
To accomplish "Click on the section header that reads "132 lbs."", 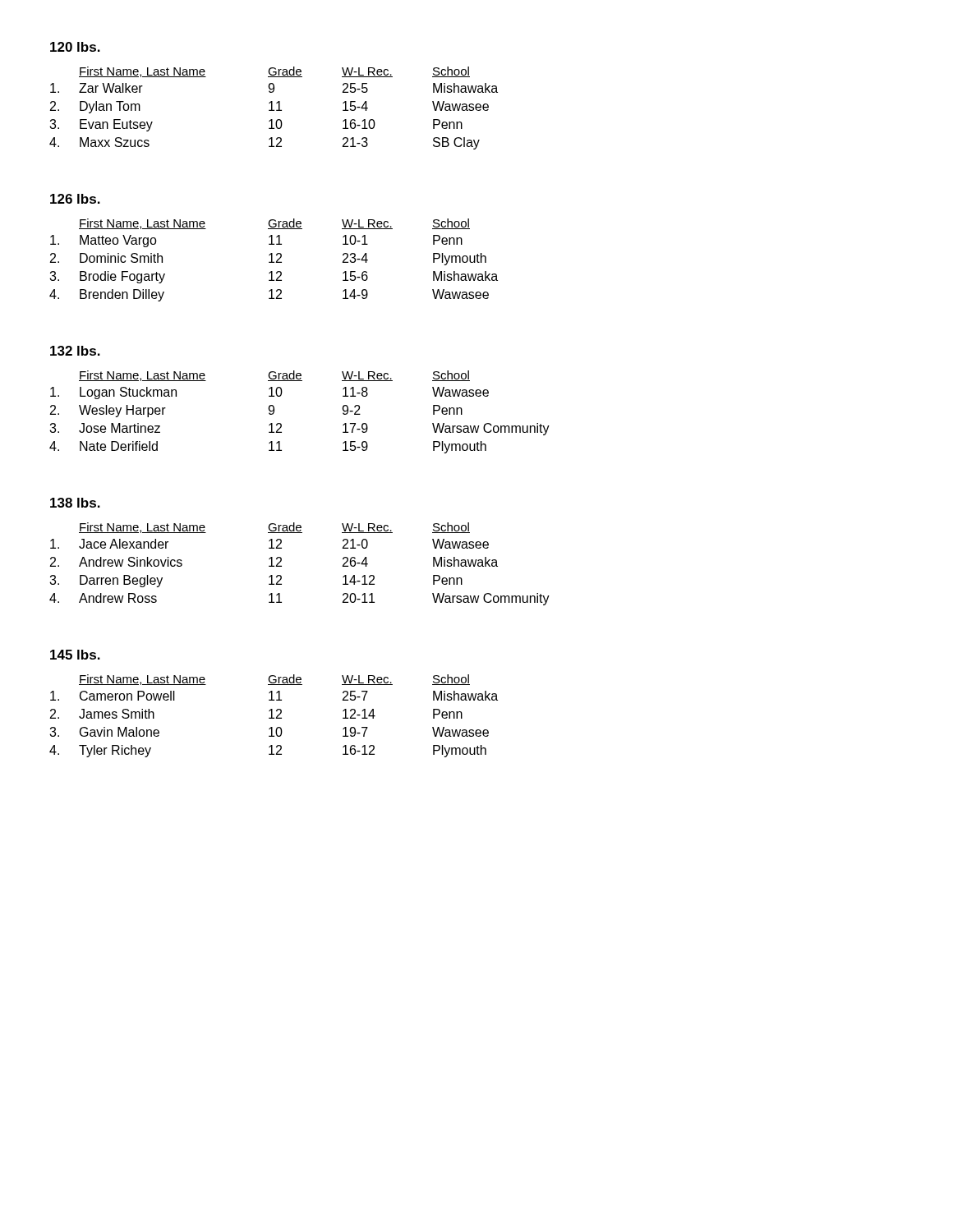I will [x=75, y=351].
